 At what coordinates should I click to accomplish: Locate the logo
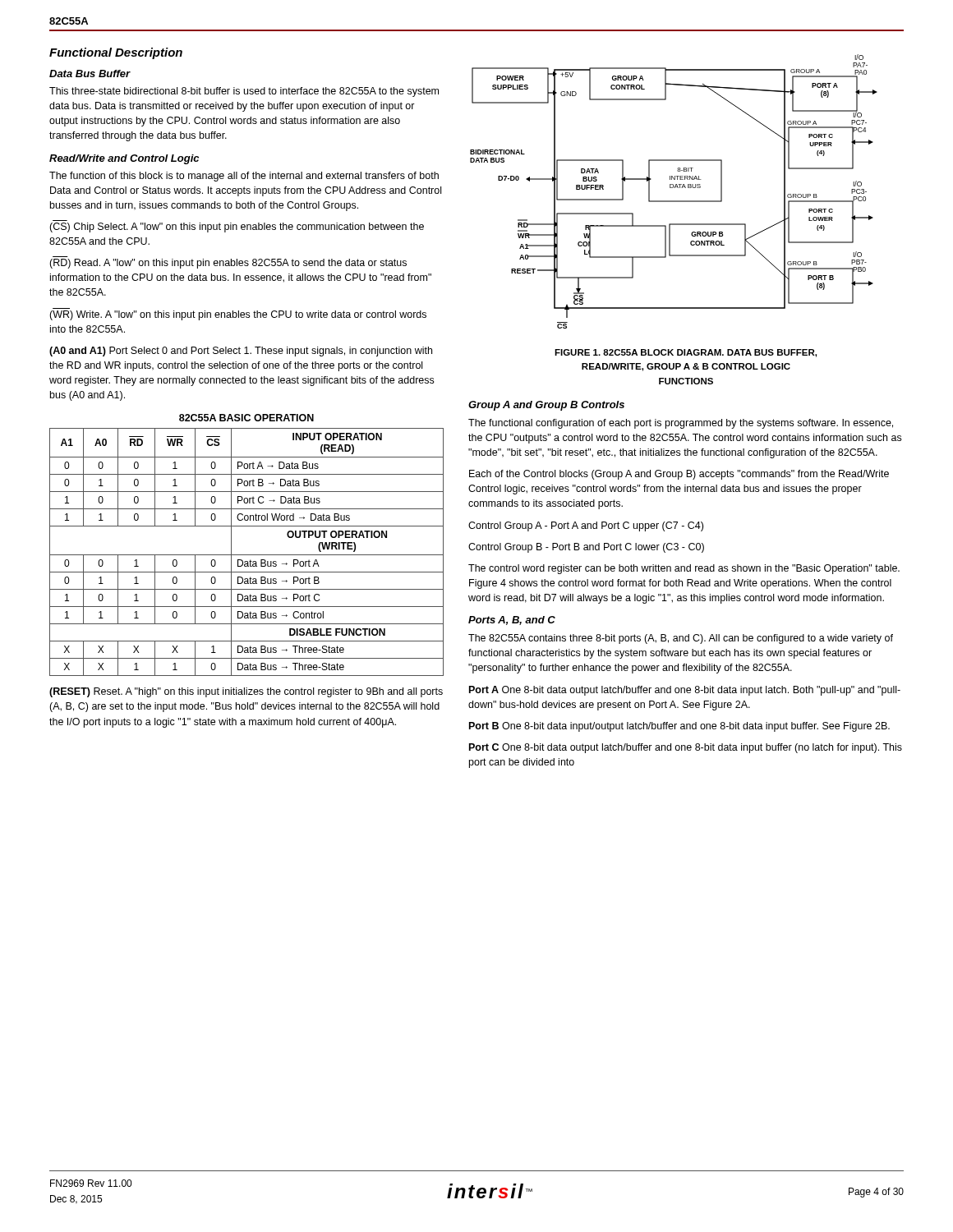(x=490, y=1192)
